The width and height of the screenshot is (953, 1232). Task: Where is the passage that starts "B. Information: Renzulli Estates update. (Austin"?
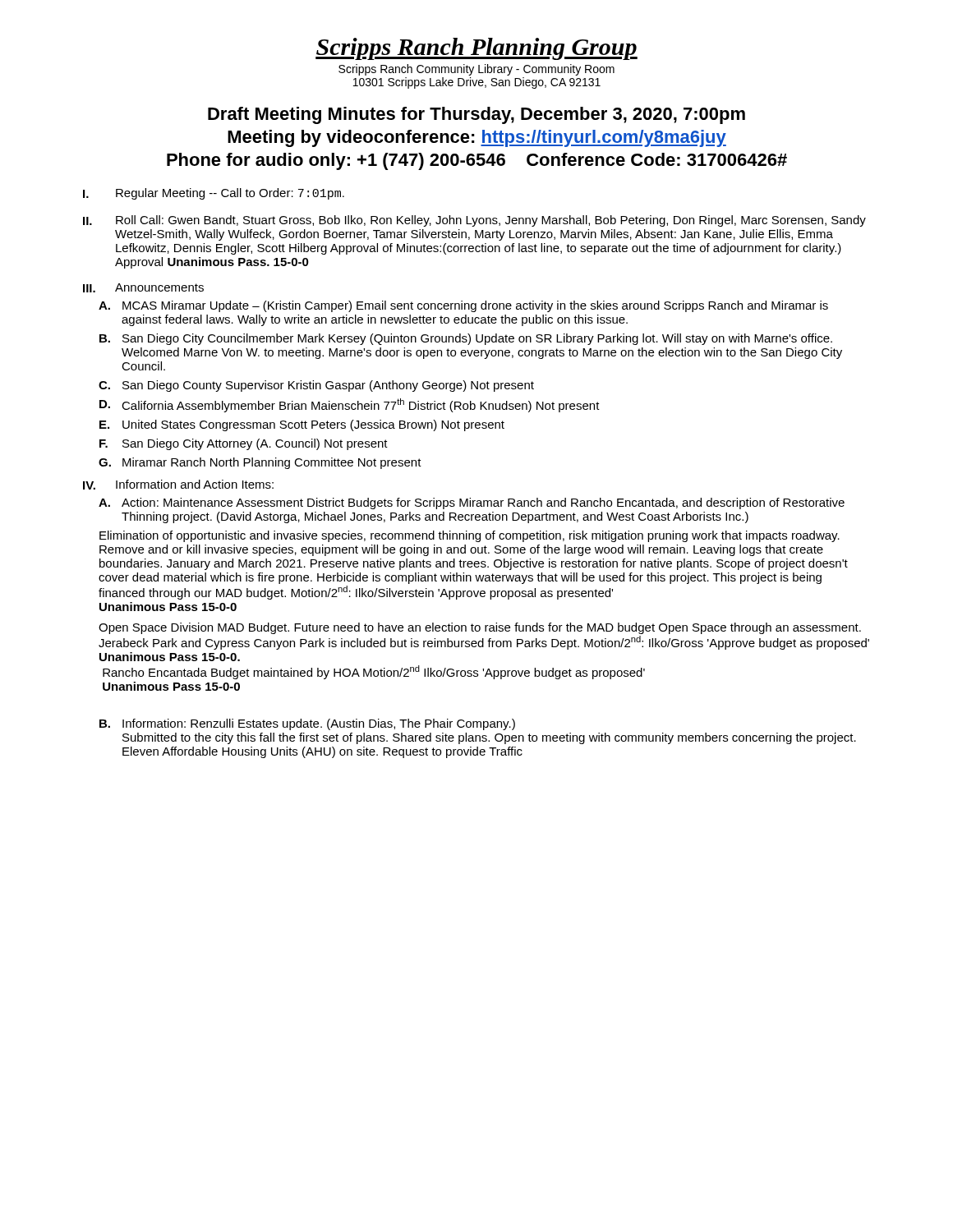pos(485,737)
